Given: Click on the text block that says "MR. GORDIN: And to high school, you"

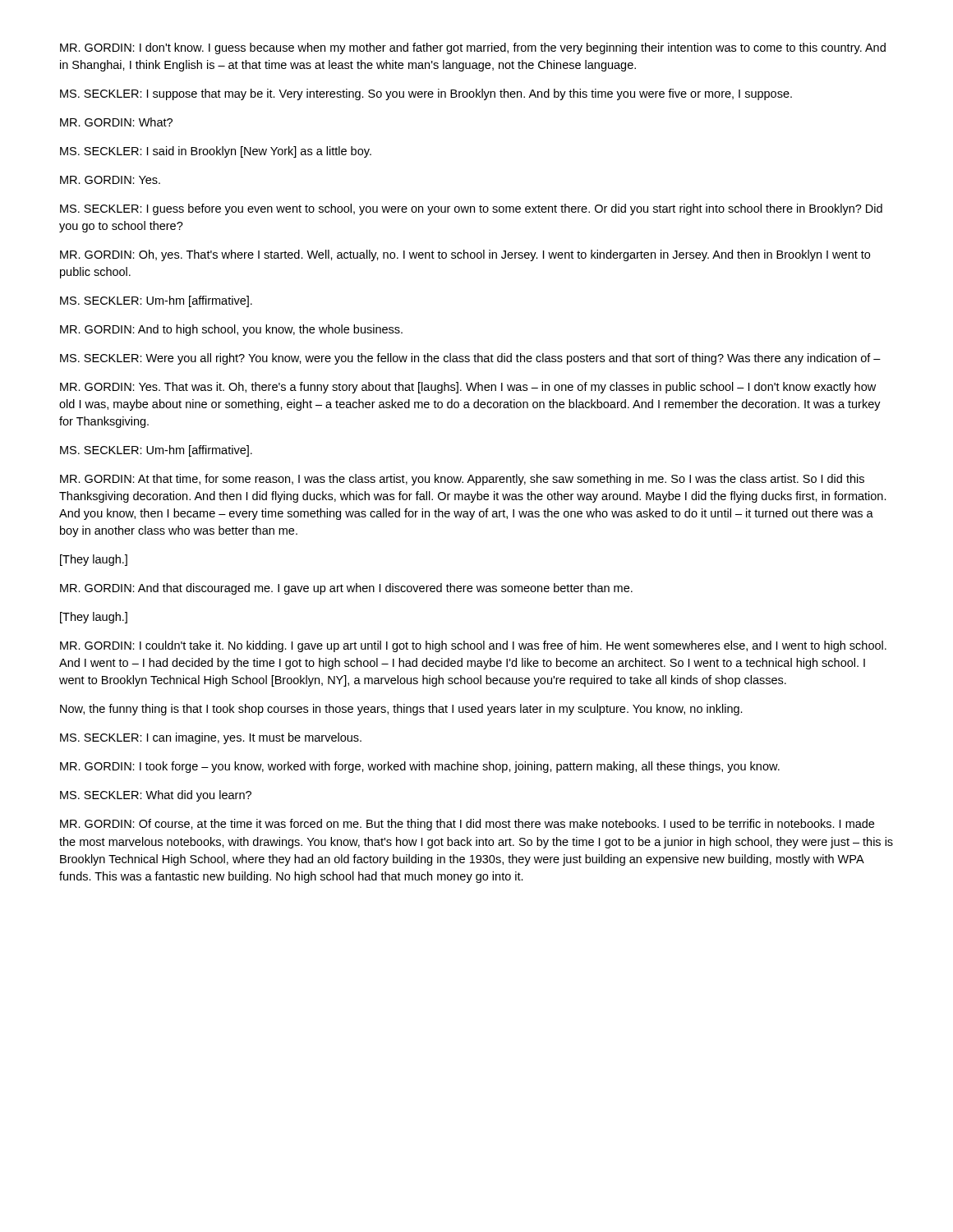Looking at the screenshot, I should pos(231,329).
